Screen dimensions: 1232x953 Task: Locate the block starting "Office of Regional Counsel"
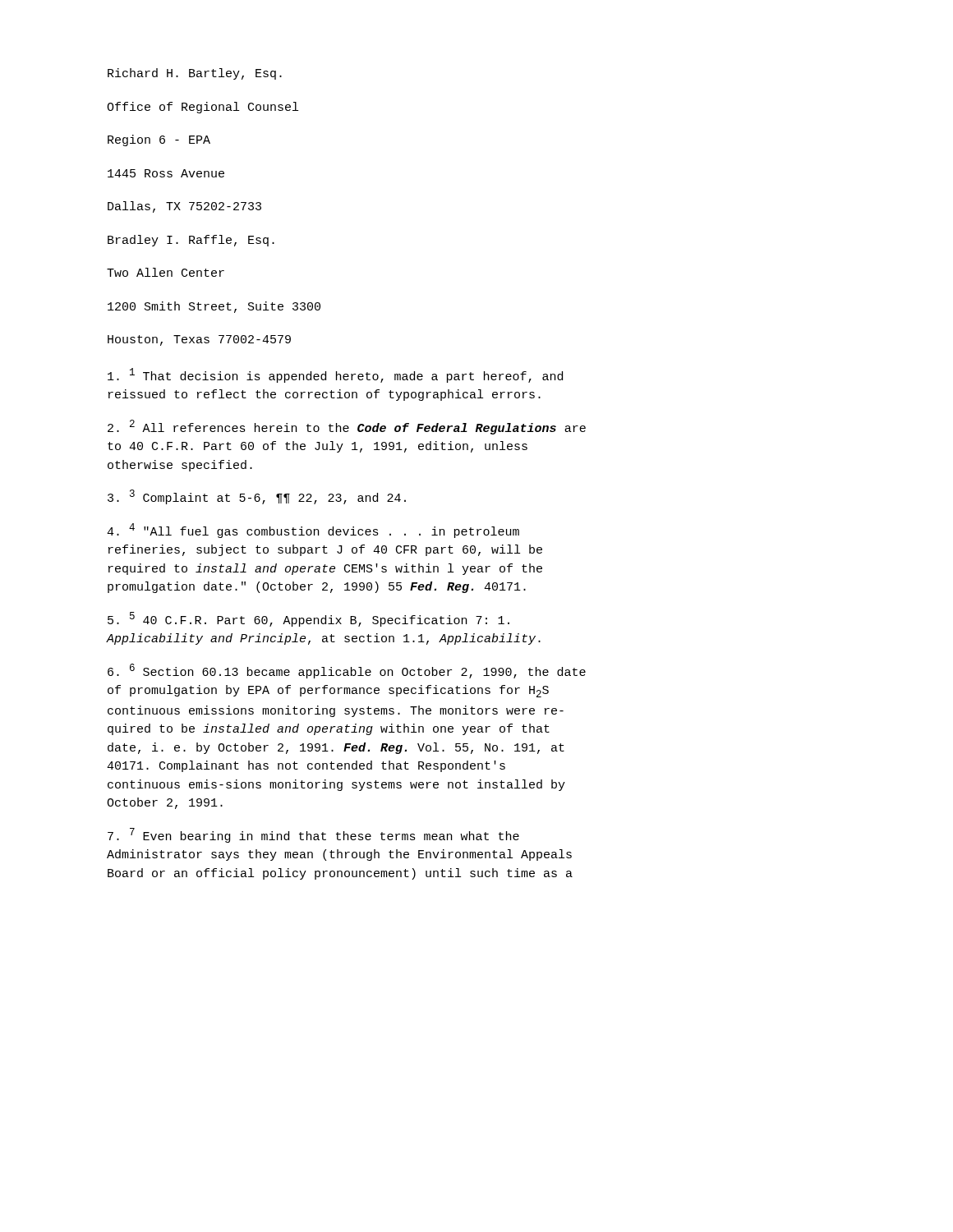[203, 108]
